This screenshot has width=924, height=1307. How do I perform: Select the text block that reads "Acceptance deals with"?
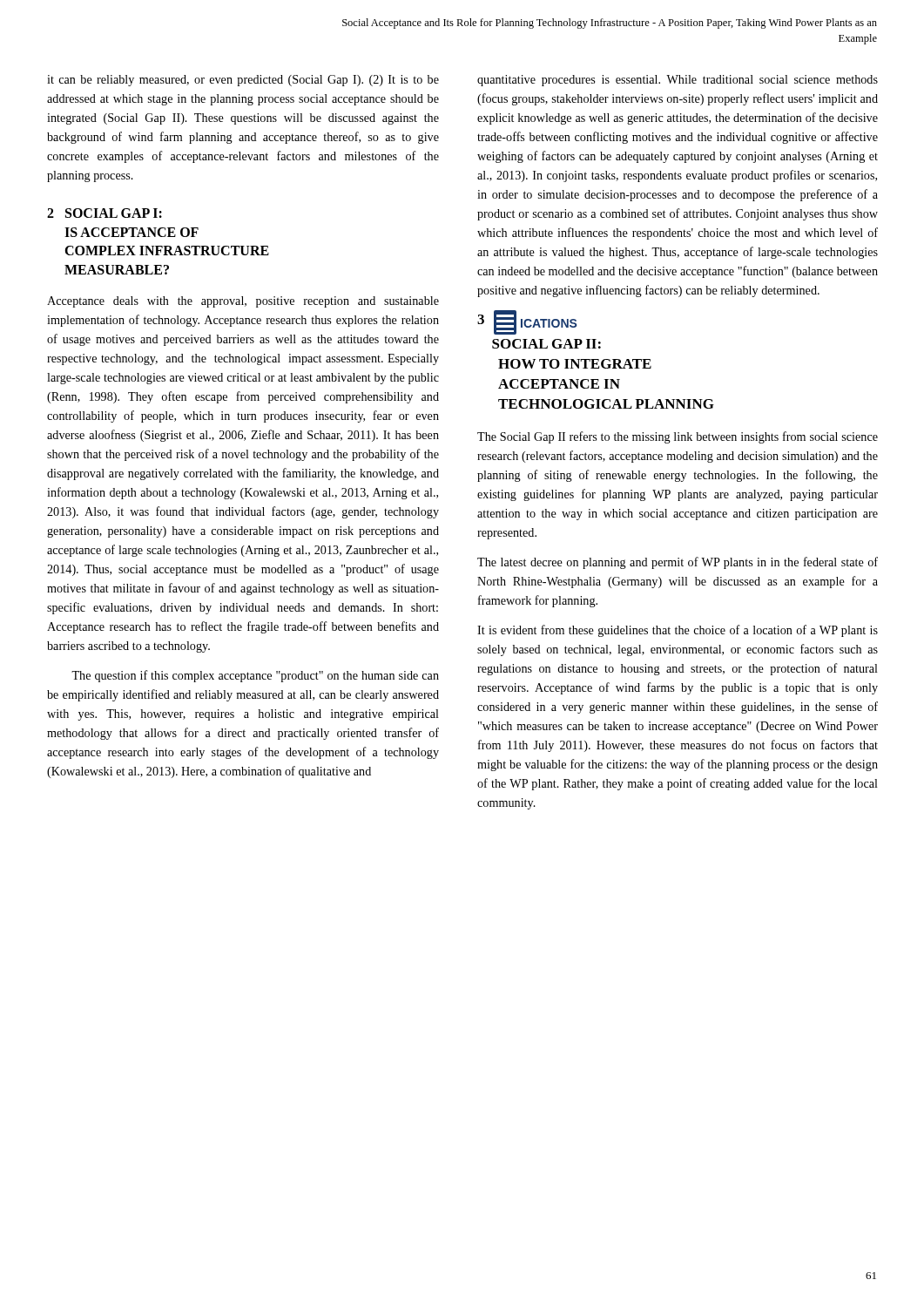pyautogui.click(x=243, y=473)
